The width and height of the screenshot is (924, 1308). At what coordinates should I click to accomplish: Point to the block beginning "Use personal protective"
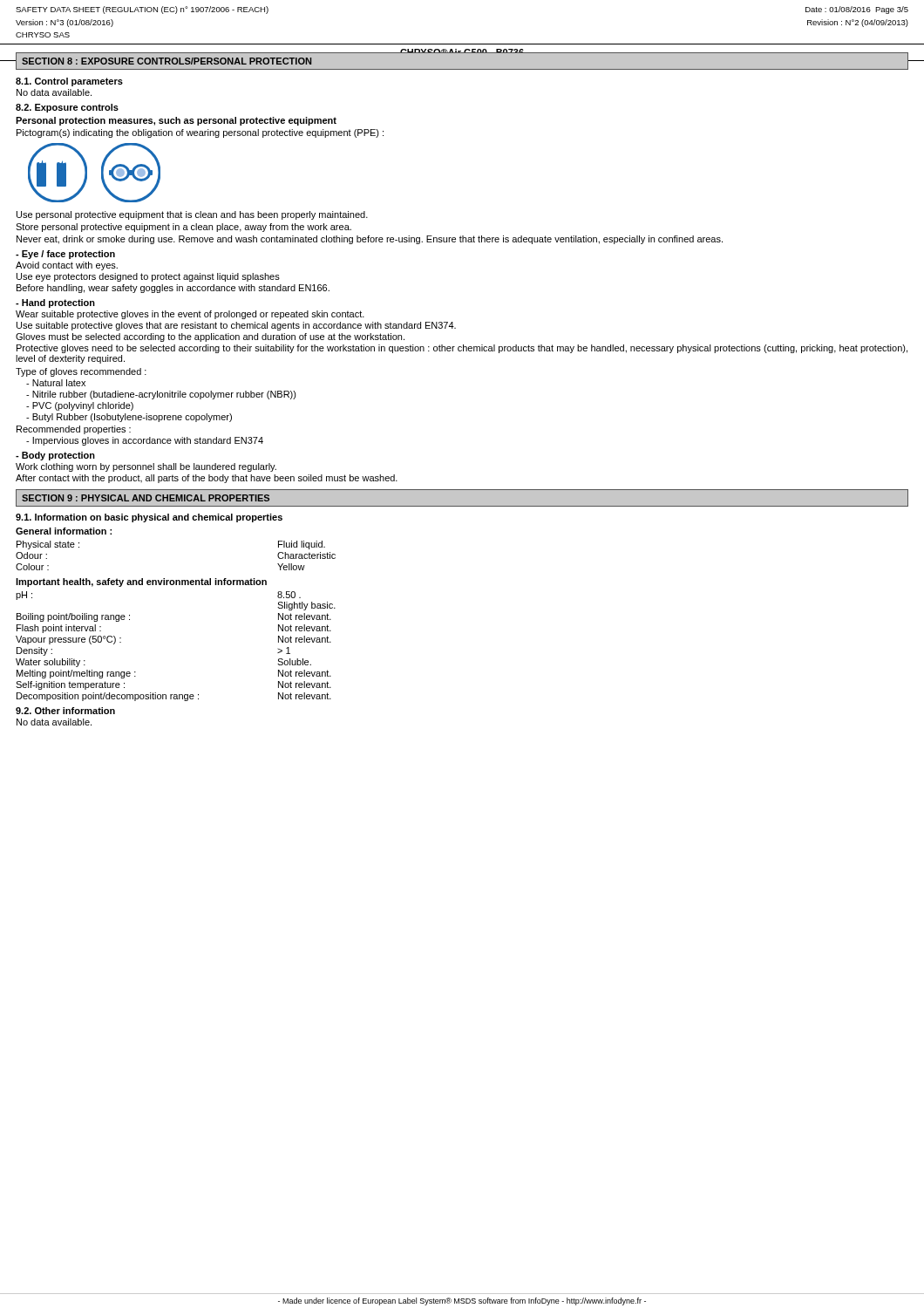(x=192, y=215)
